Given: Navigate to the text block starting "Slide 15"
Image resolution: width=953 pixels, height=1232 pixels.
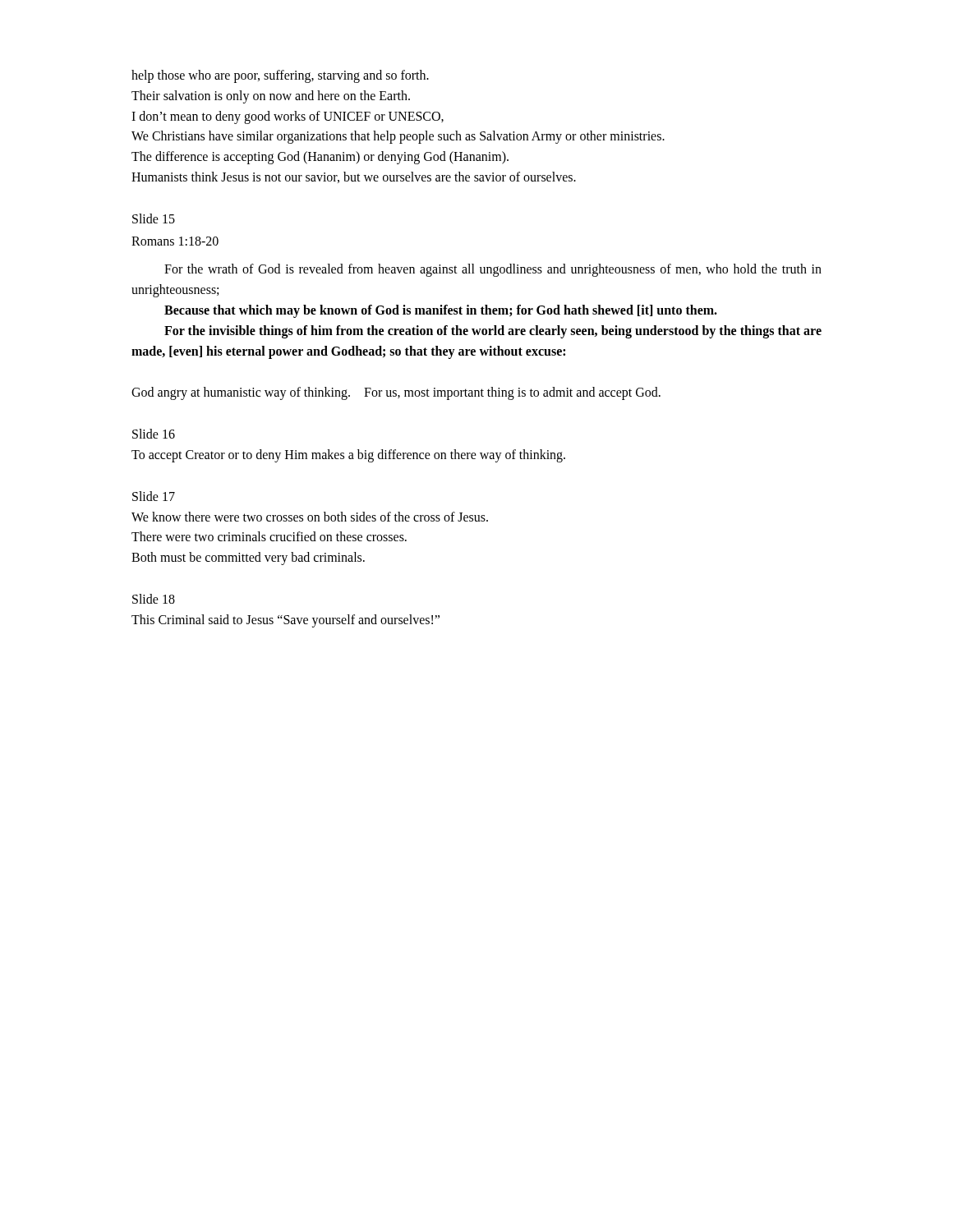Looking at the screenshot, I should point(153,219).
